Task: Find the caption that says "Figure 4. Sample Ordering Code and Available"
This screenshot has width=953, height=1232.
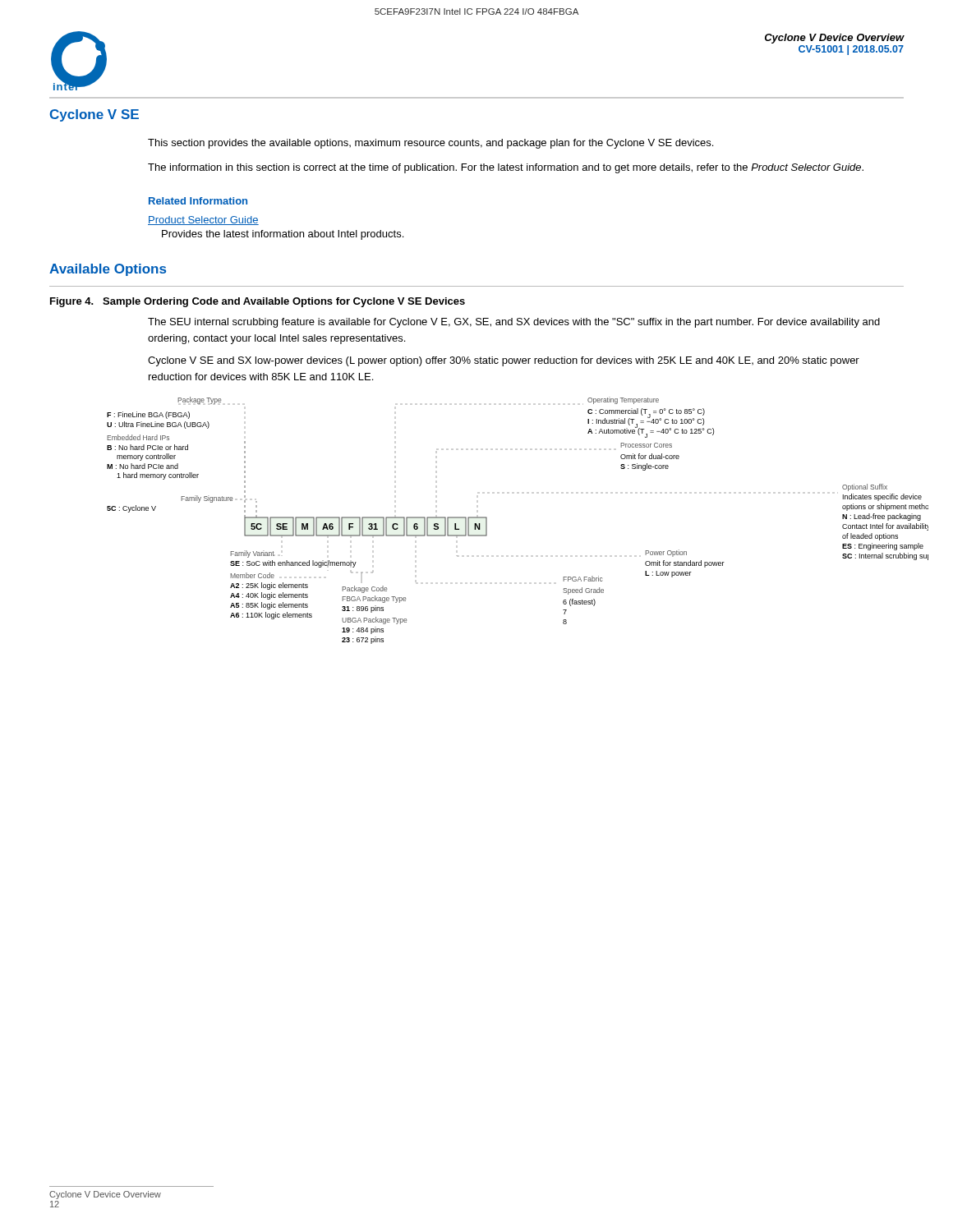Action: (257, 301)
